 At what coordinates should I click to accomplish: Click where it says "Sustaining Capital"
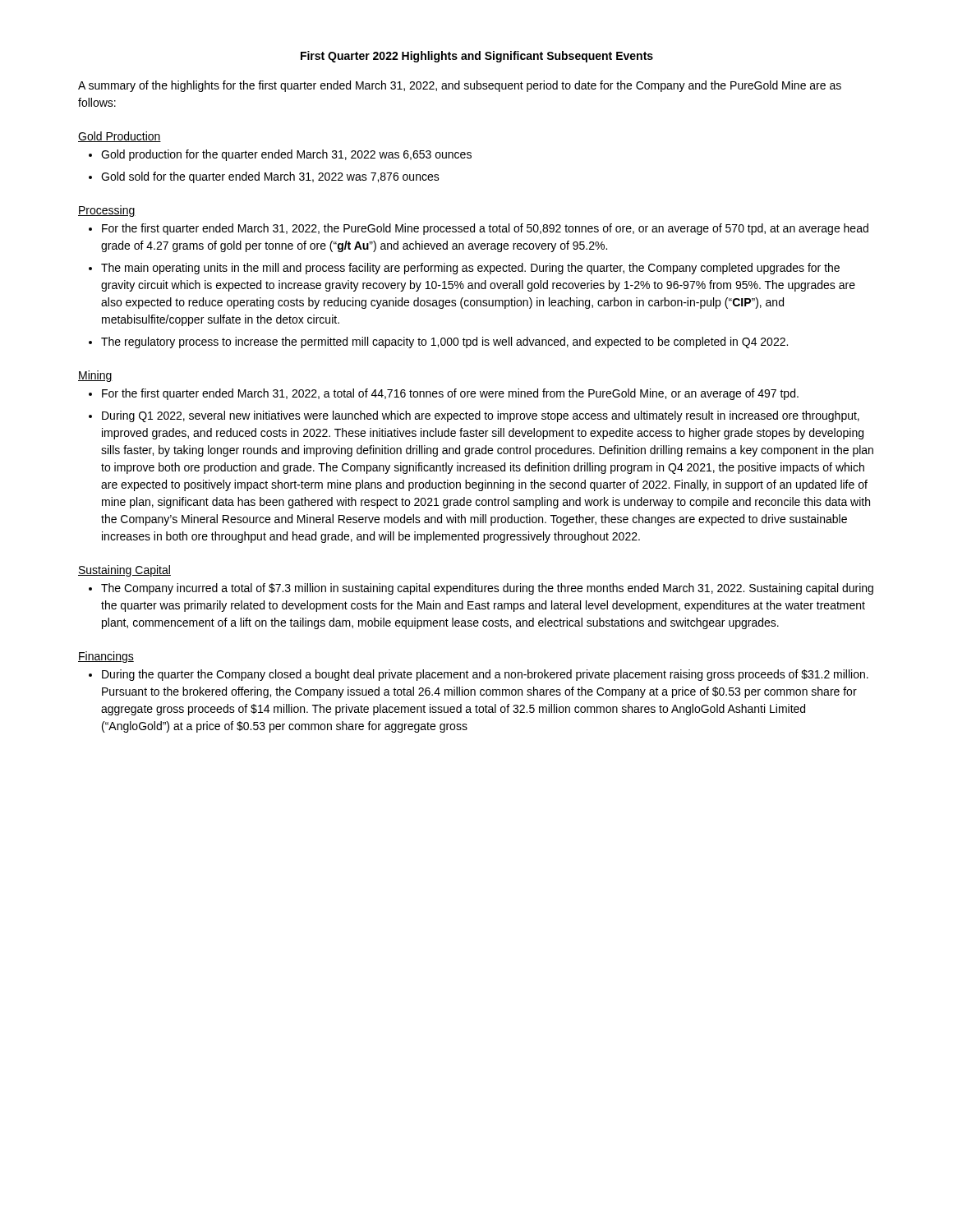pyautogui.click(x=124, y=570)
